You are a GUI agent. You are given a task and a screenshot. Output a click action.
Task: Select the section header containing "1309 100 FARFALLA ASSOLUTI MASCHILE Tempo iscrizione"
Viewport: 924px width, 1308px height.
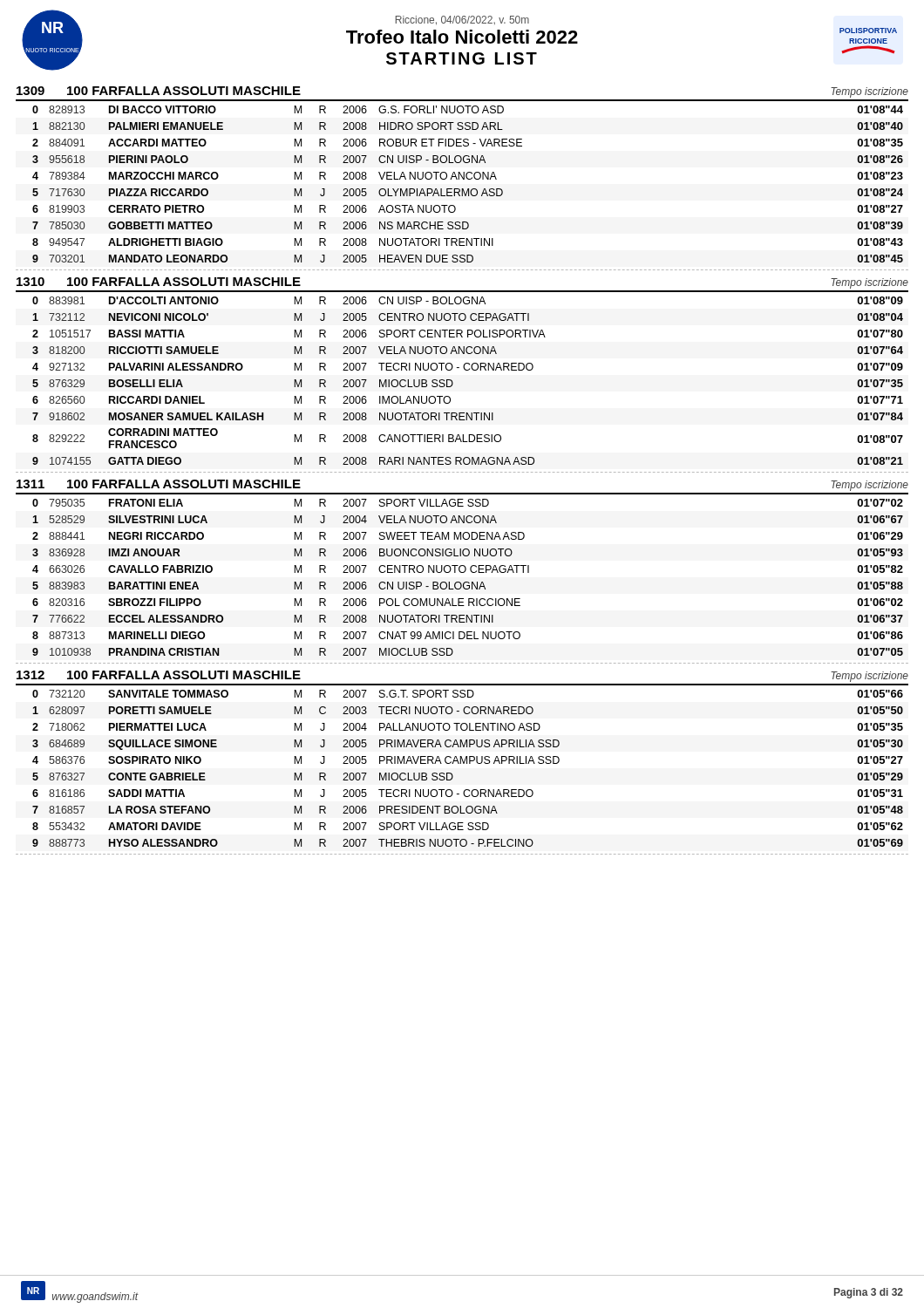click(462, 90)
